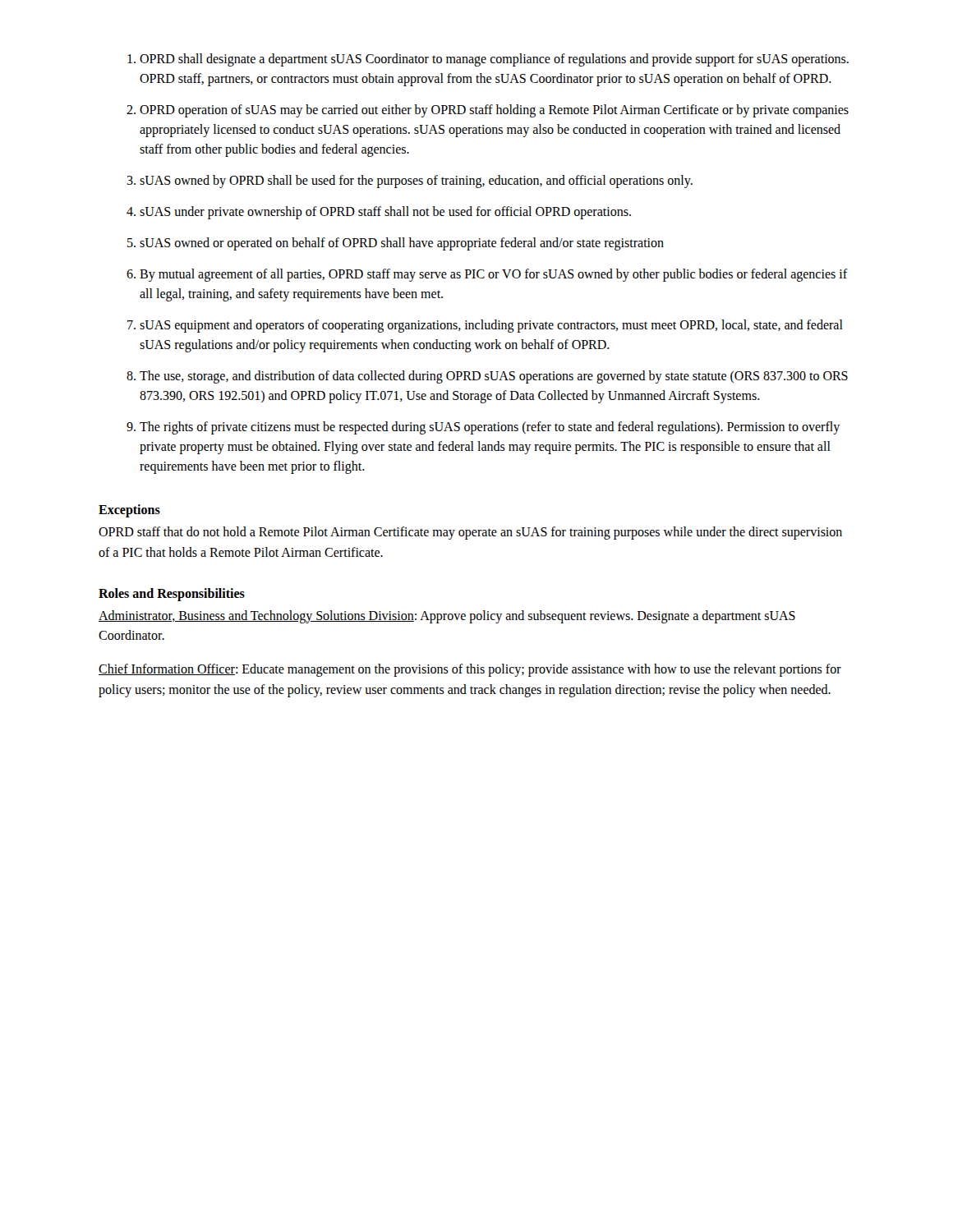Select the list item containing "sUAS equipment and operators of cooperating organizations,"
This screenshot has height=1232, width=953.
point(491,335)
